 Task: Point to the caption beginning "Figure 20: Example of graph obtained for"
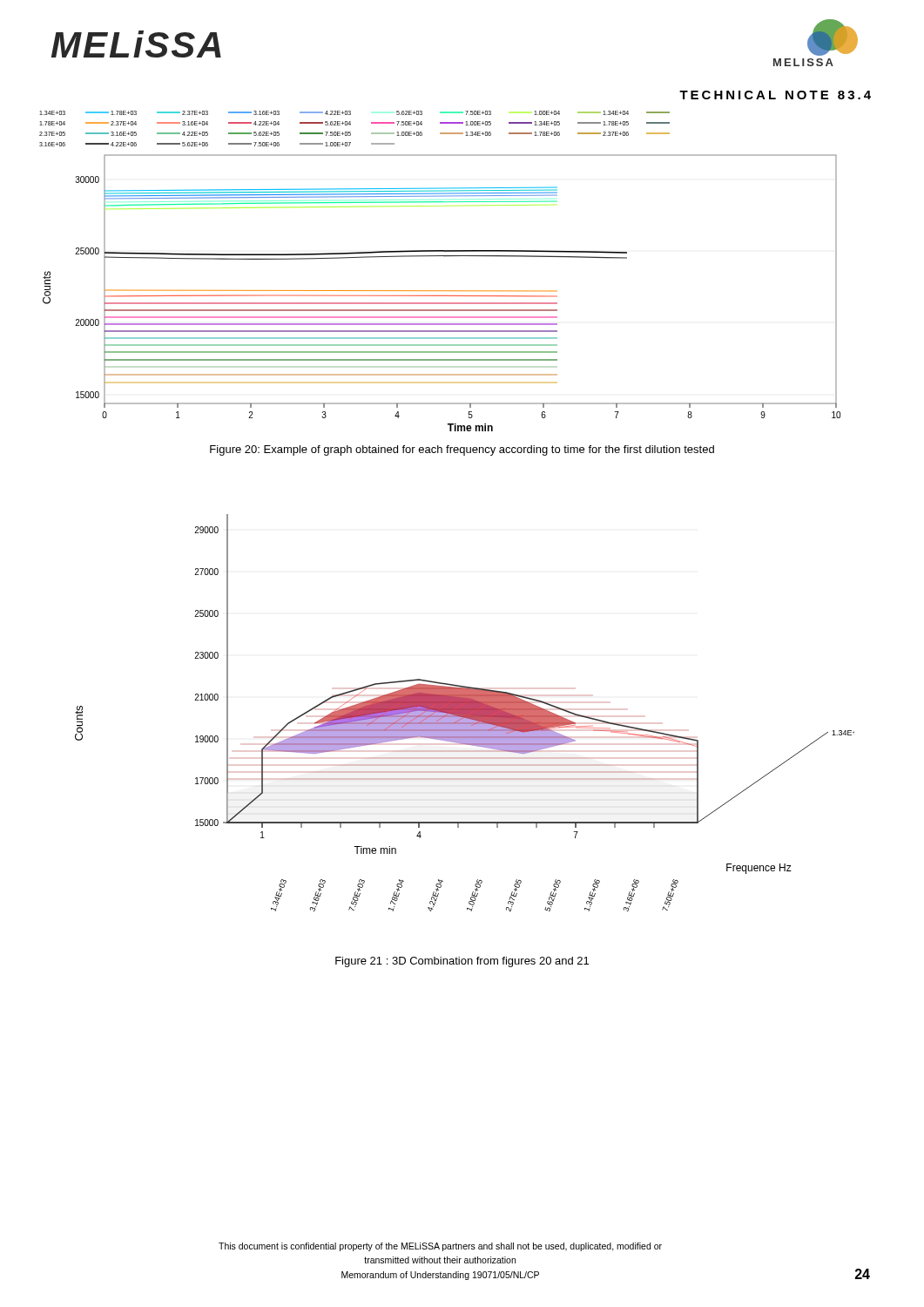(462, 449)
